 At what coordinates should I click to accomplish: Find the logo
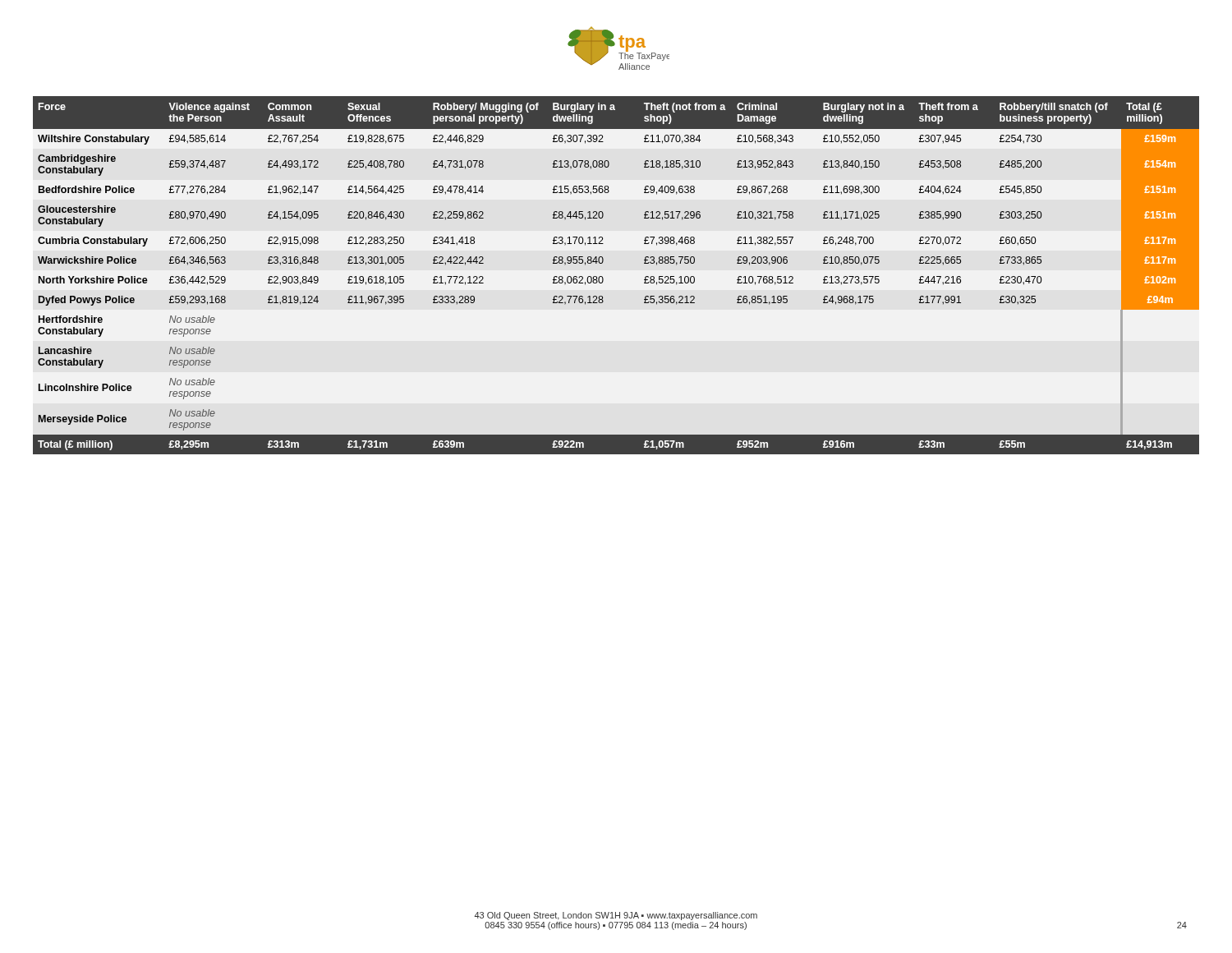pyautogui.click(x=616, y=53)
